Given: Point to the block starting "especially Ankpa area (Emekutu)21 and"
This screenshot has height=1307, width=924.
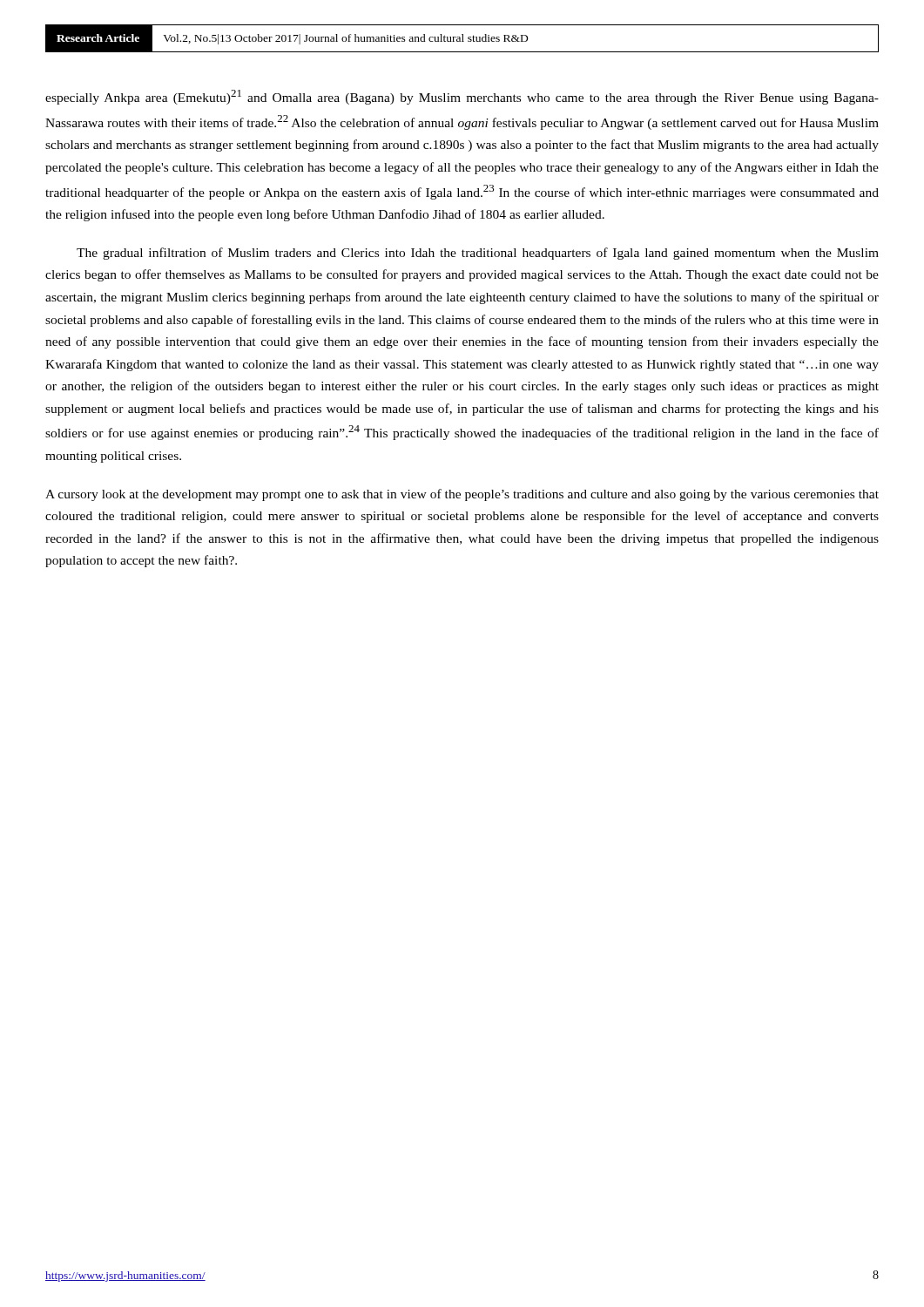Looking at the screenshot, I should click(x=462, y=155).
